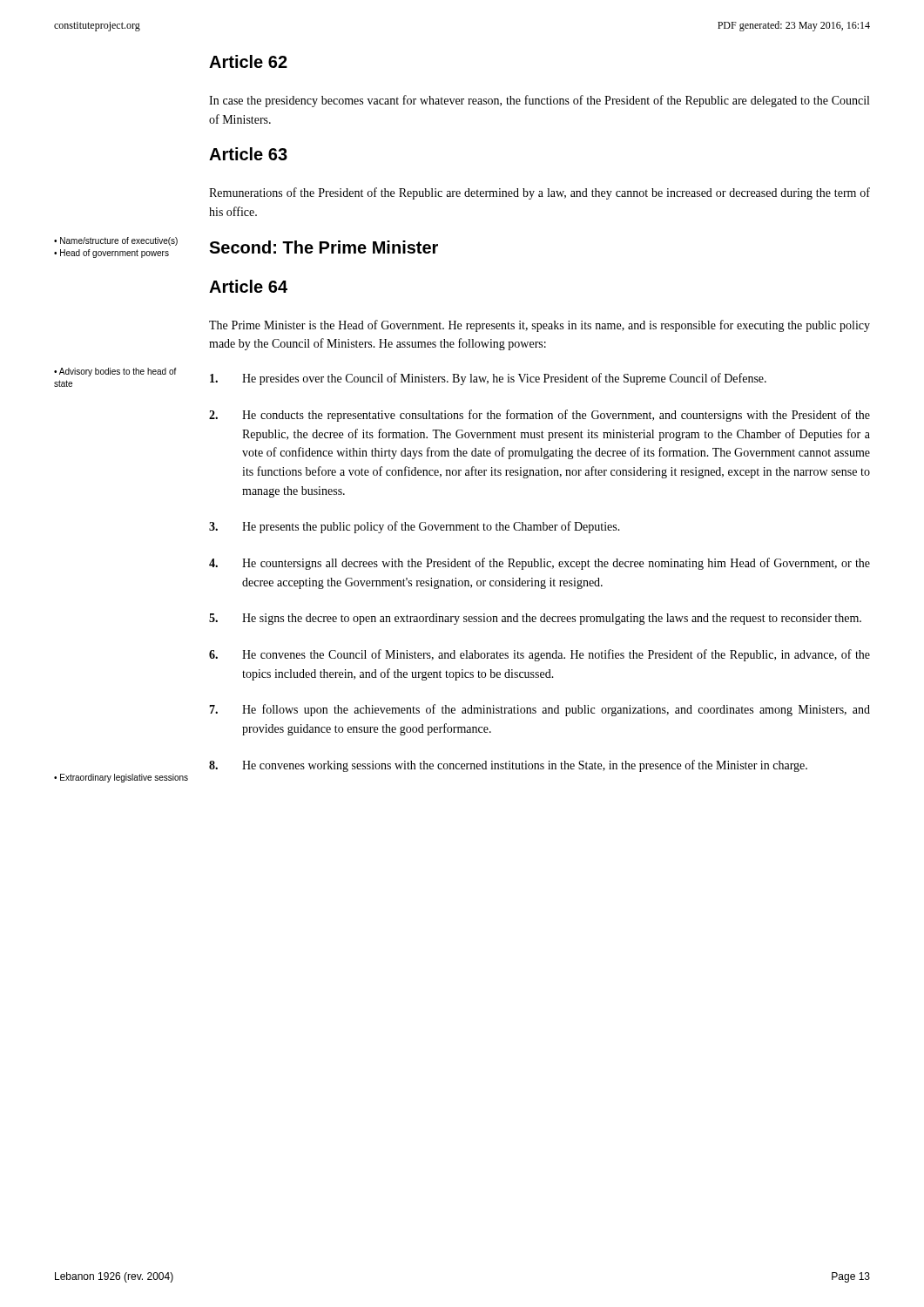Find the block on this page that starts "• Advisory bodies to the head of"
Screen dimensions: 1307x924
tap(115, 378)
